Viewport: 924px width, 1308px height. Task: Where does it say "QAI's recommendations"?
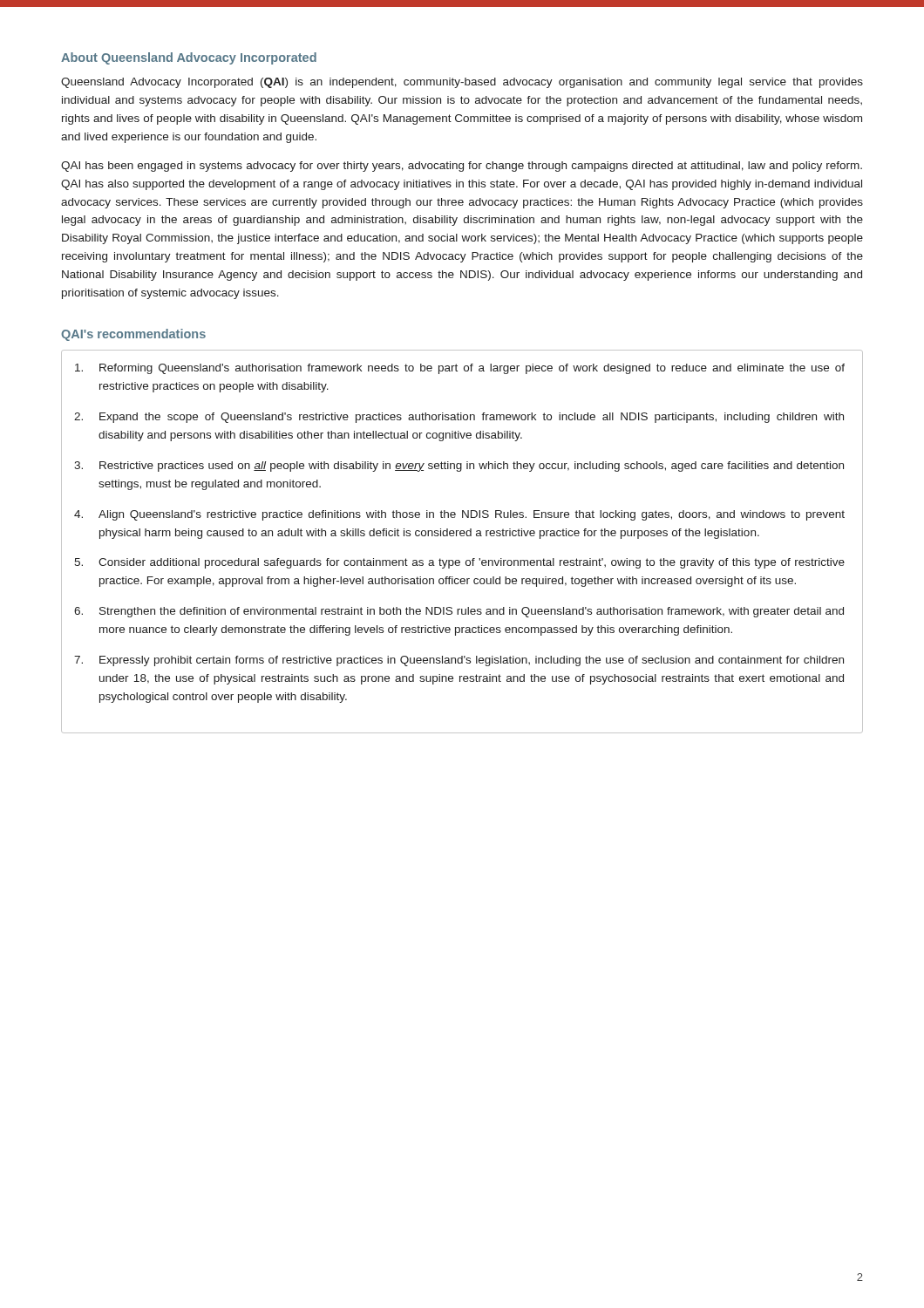(x=133, y=334)
